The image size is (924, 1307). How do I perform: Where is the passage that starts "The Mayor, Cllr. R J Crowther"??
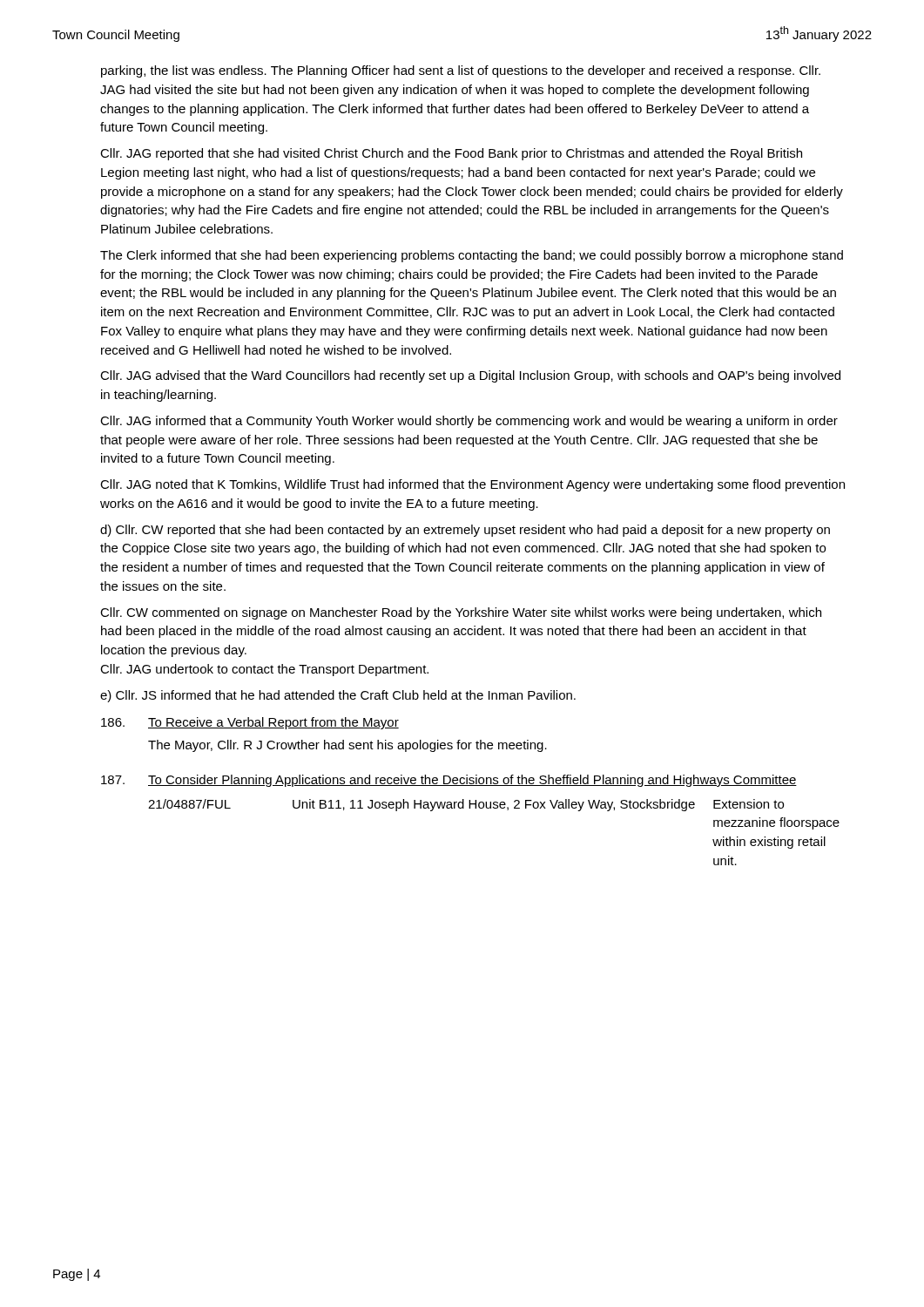[x=348, y=745]
